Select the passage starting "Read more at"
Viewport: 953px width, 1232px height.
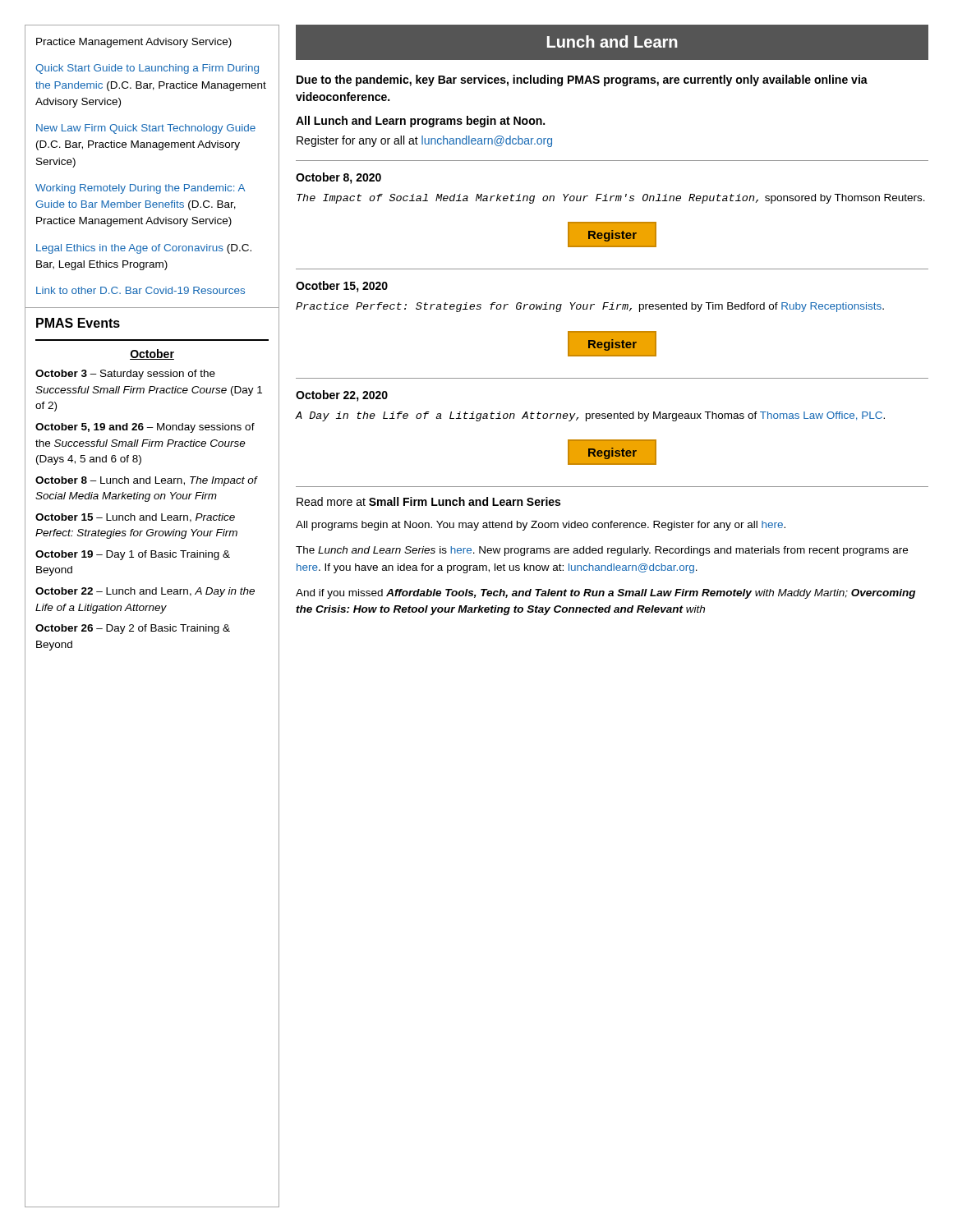coord(428,502)
